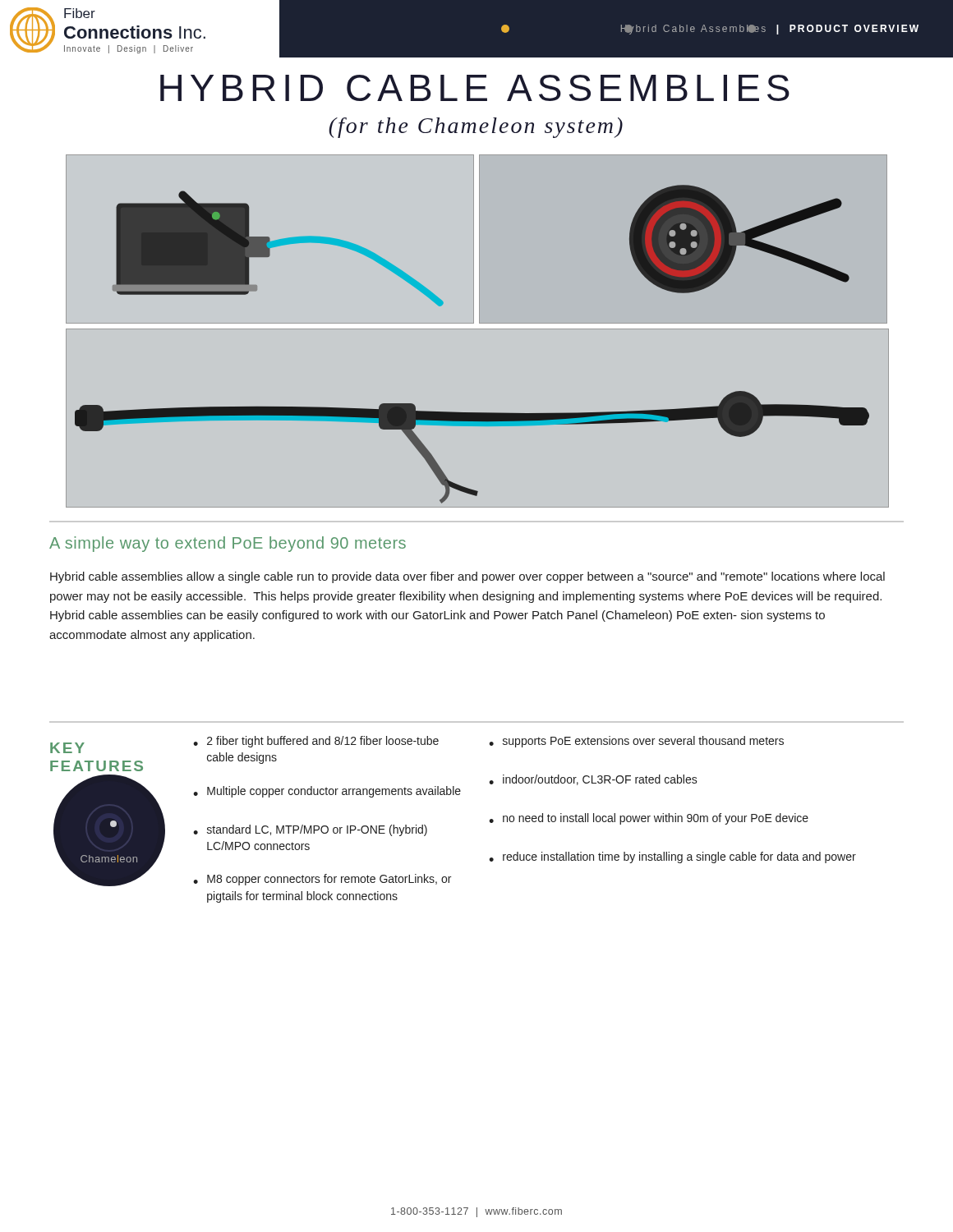Select the text block containing "Hybrid cable assemblies allow a"
Image resolution: width=953 pixels, height=1232 pixels.
468,605
